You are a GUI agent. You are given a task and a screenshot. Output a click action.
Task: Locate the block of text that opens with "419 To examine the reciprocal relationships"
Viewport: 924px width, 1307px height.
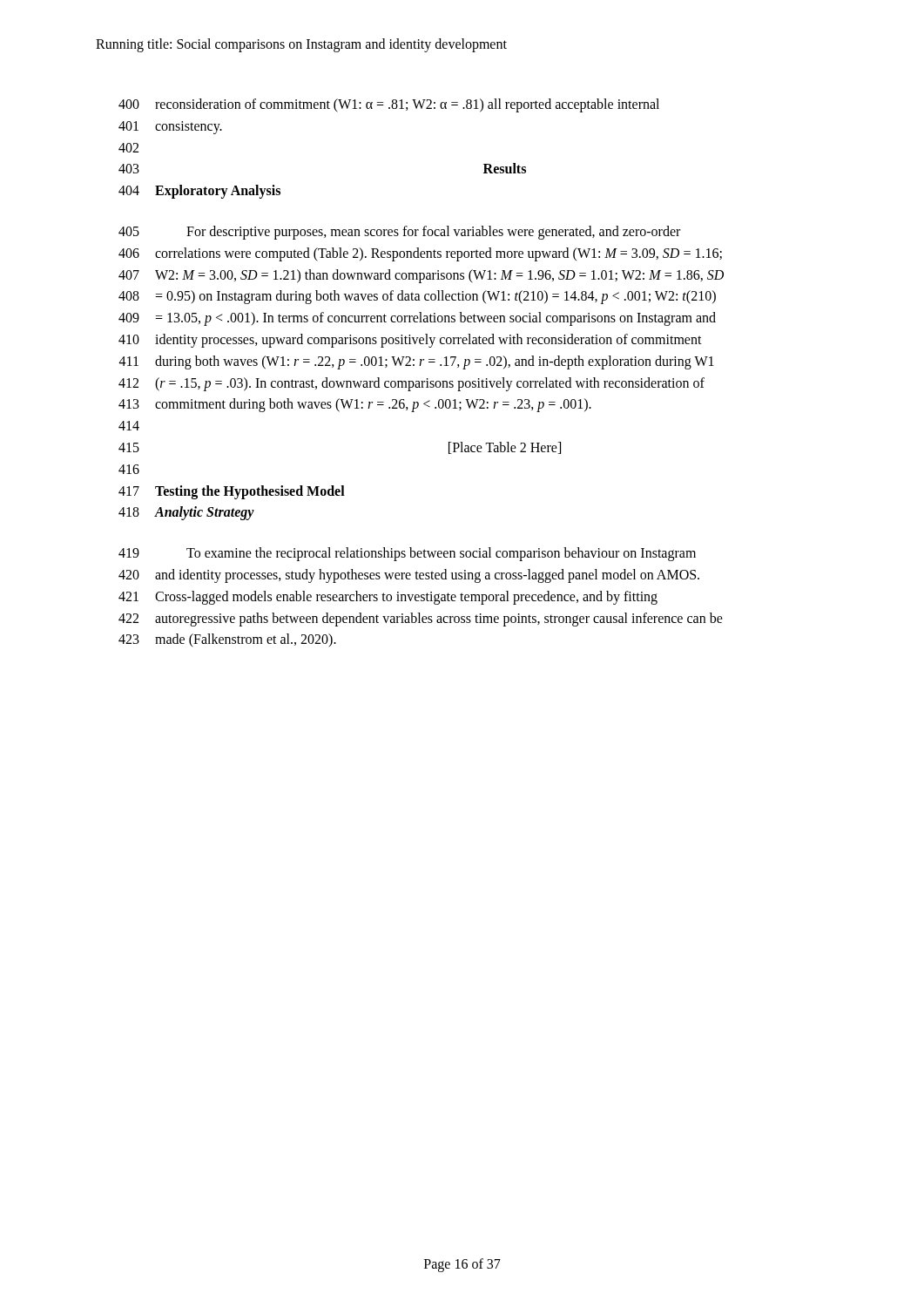pos(475,554)
